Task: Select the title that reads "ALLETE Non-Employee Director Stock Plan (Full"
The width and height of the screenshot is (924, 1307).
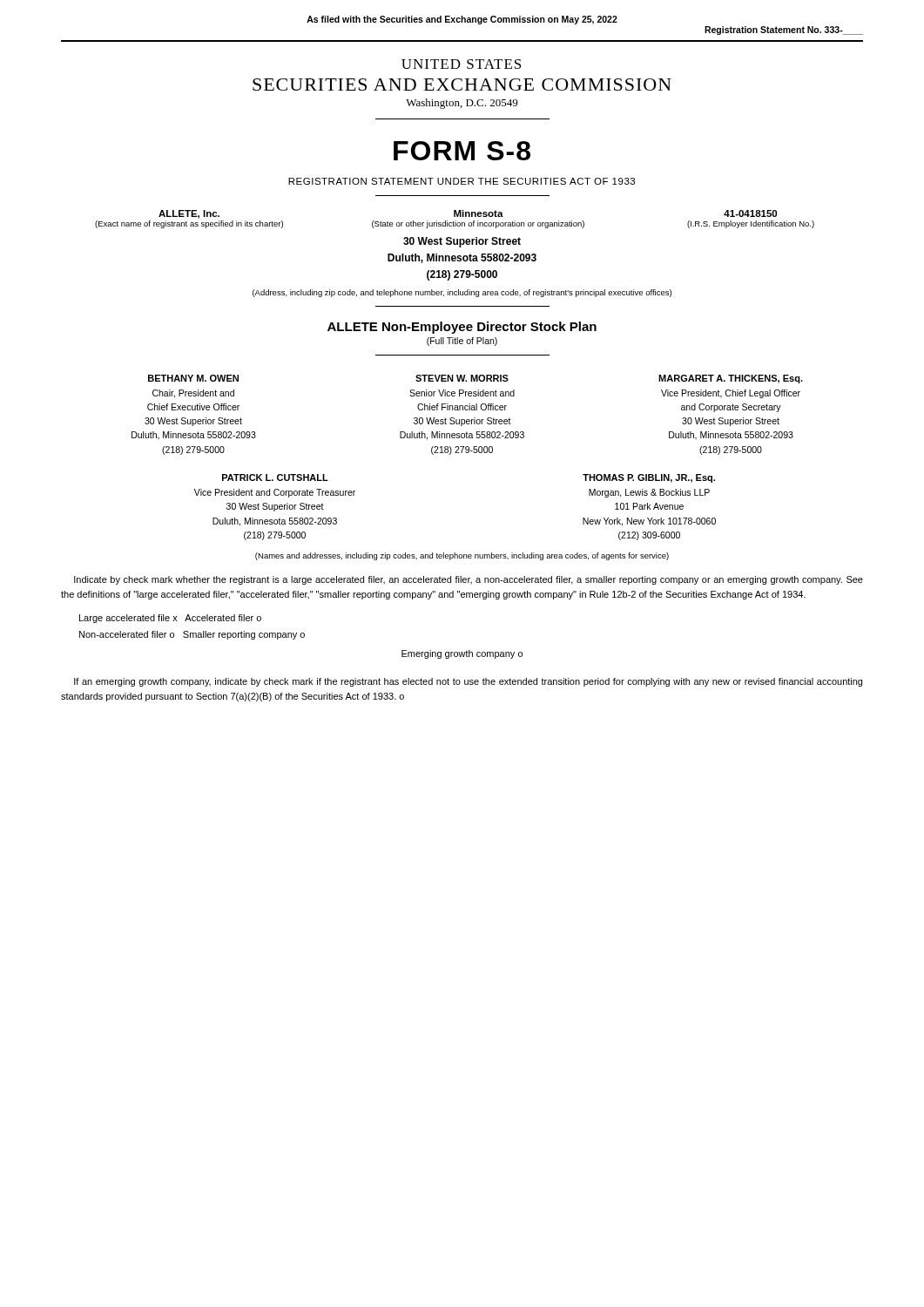Action: 462,332
